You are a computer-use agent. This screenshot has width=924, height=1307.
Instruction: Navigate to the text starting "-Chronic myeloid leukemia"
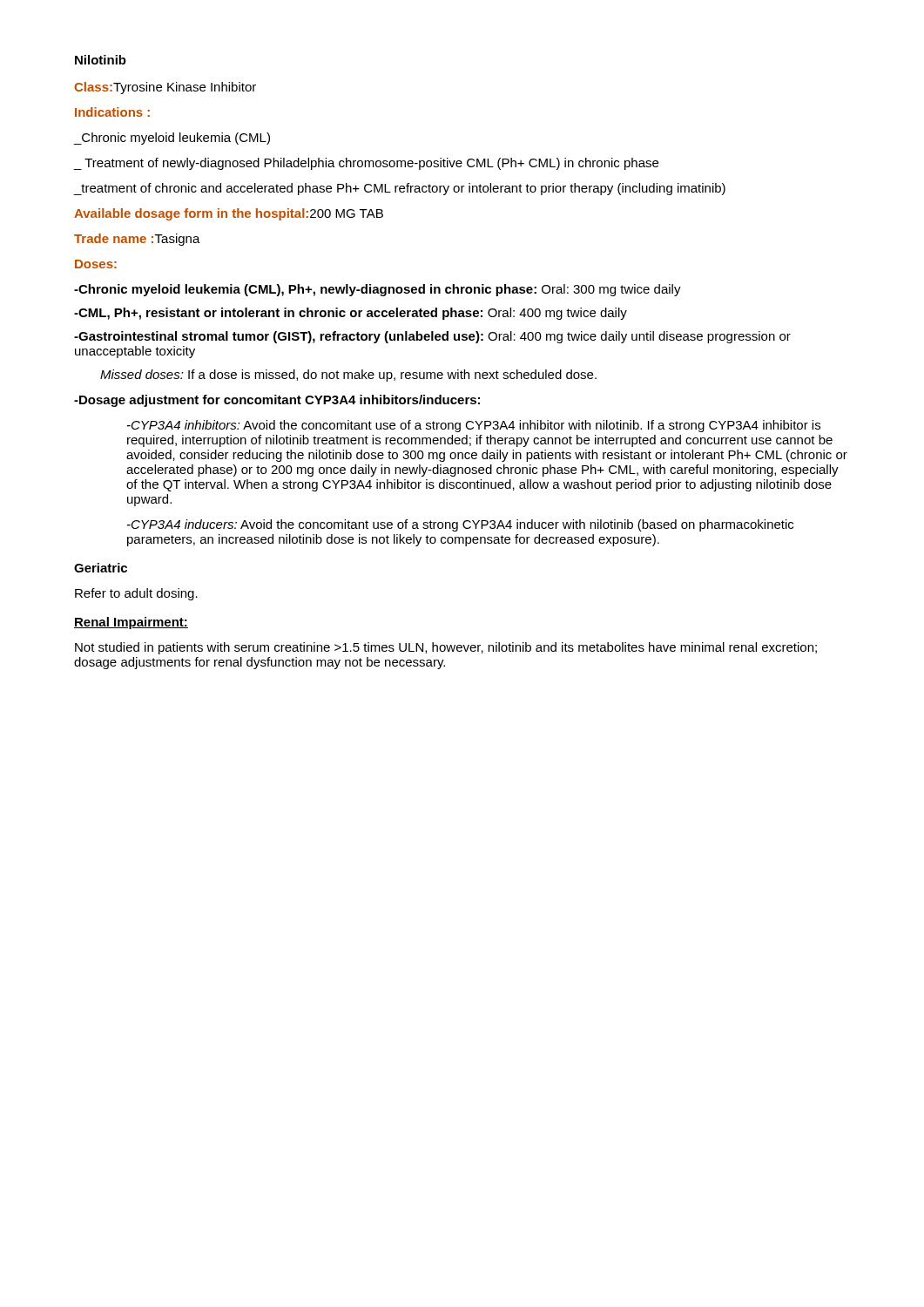pyautogui.click(x=462, y=289)
